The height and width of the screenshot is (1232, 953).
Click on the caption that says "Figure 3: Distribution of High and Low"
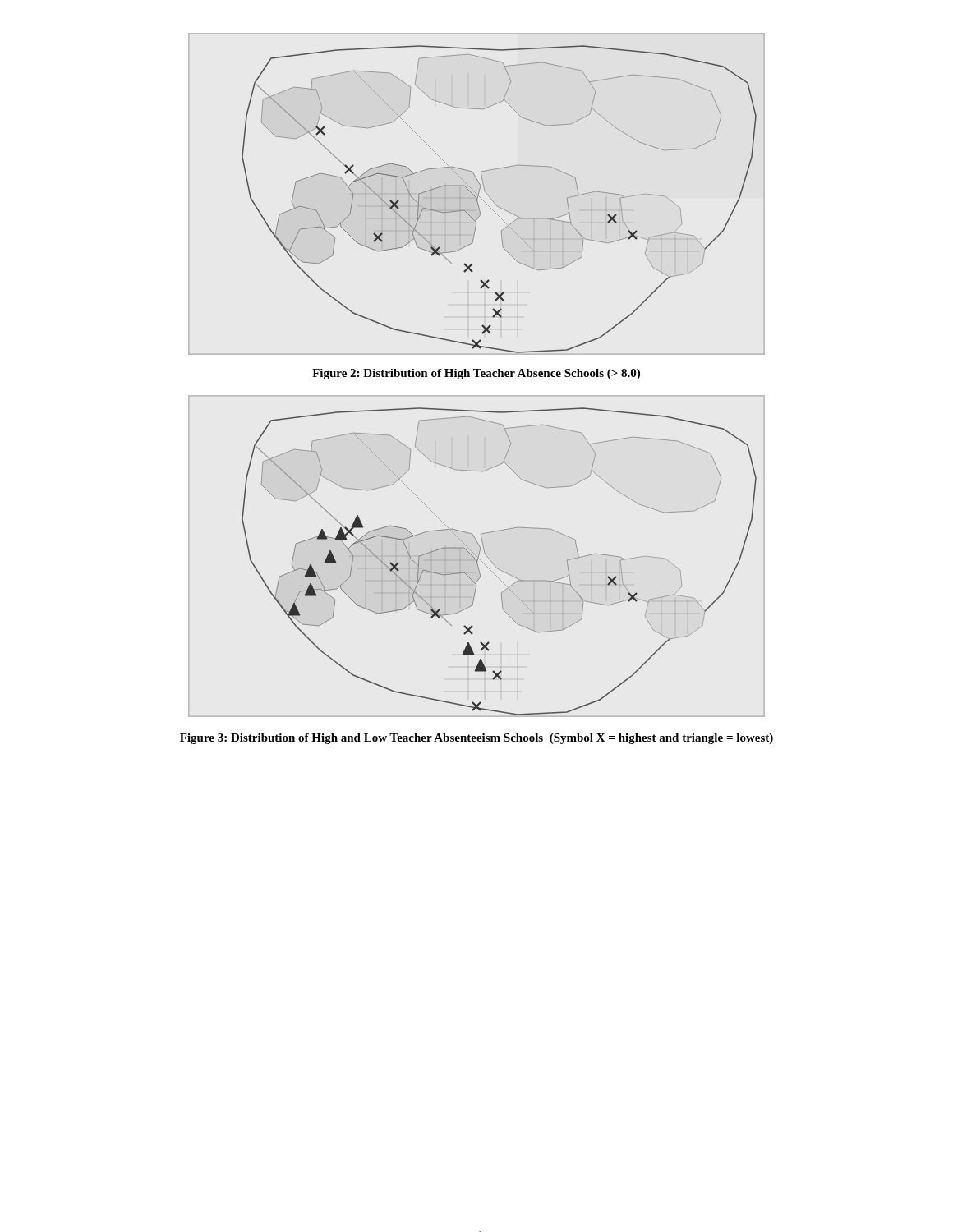[x=476, y=738]
